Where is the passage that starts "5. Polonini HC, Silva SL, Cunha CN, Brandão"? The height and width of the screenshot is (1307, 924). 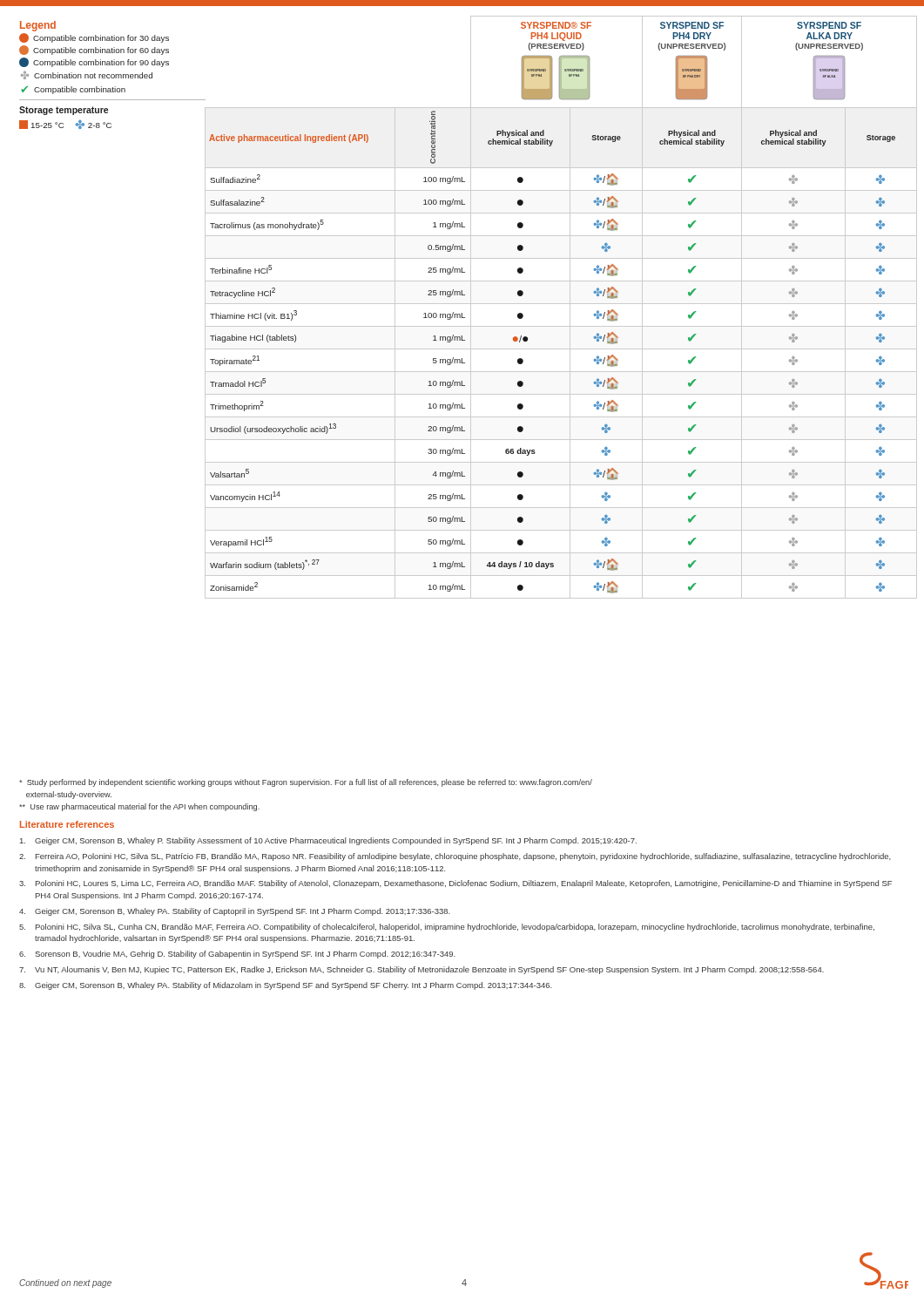click(x=462, y=933)
